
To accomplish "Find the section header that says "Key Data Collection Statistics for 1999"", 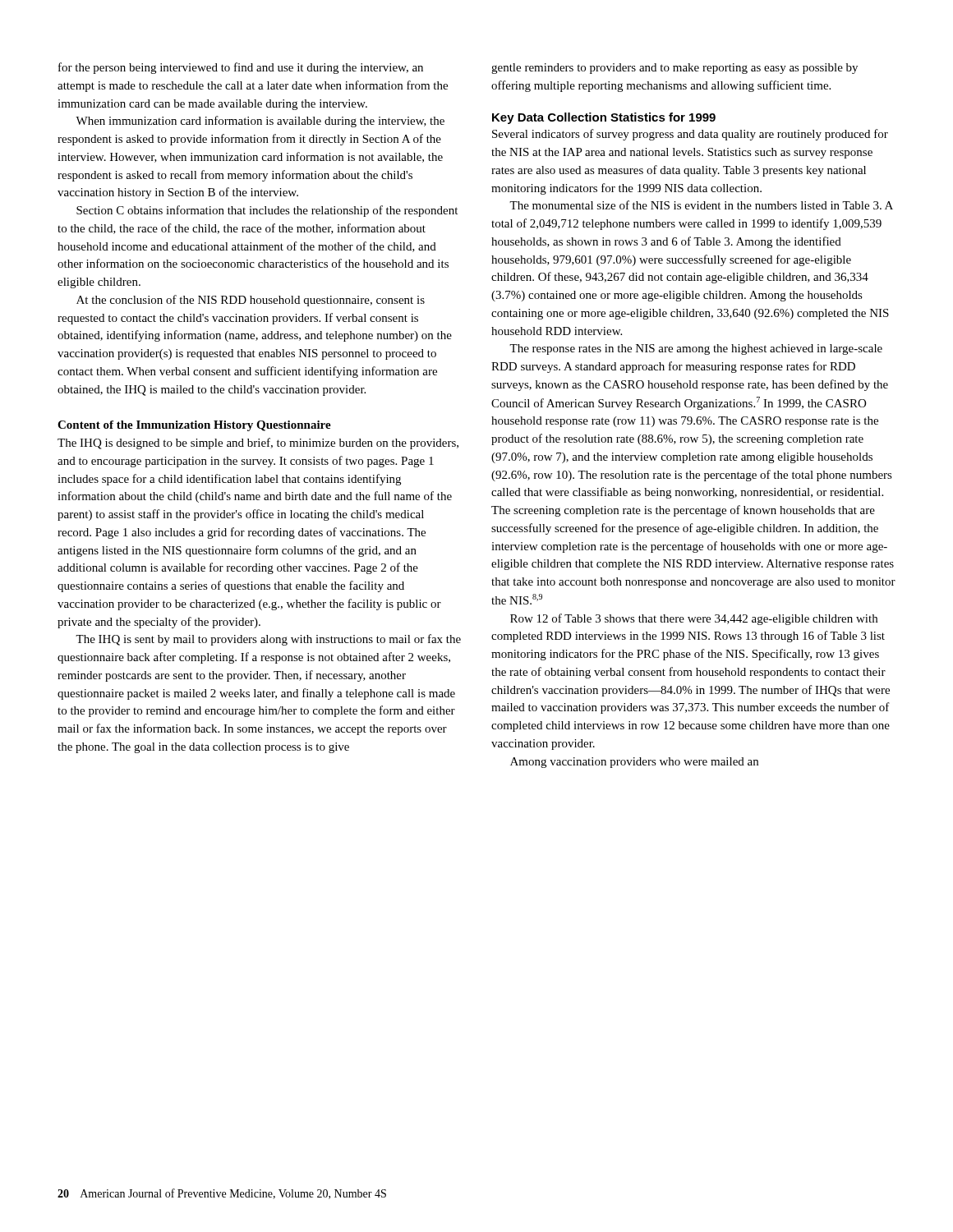I will tap(604, 117).
